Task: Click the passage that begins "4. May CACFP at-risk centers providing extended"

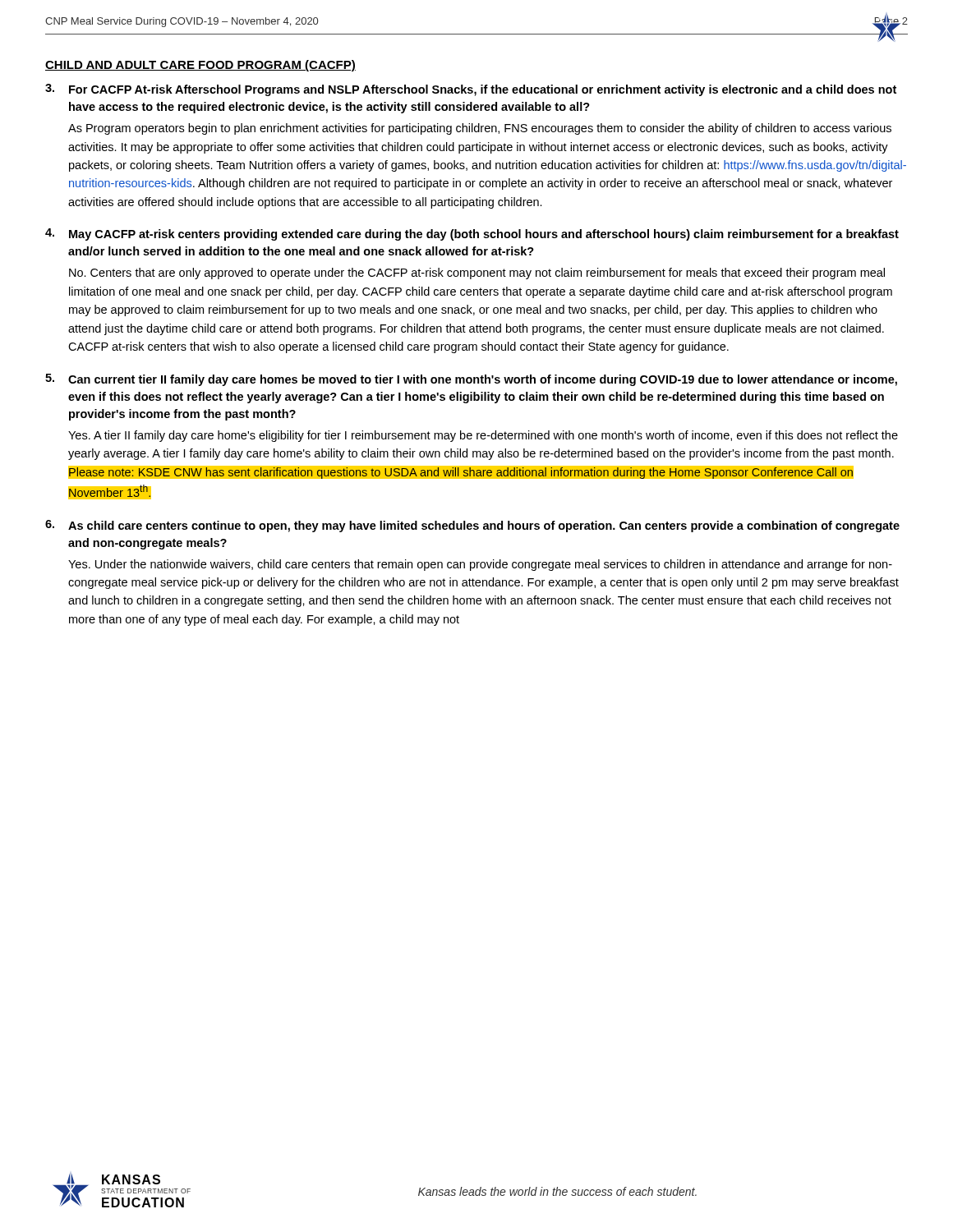Action: coord(476,291)
